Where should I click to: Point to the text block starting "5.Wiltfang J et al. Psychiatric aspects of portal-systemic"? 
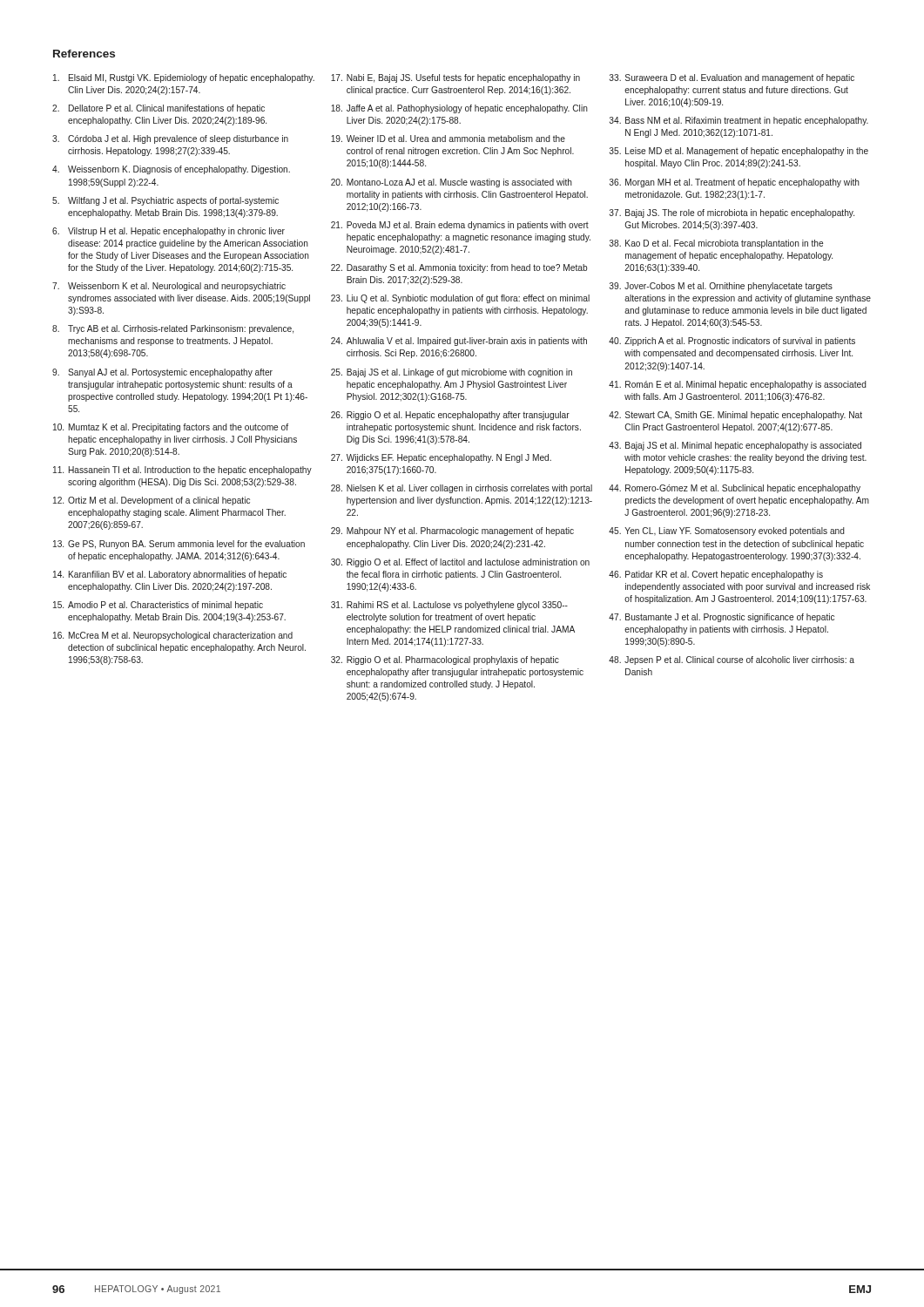(x=184, y=207)
